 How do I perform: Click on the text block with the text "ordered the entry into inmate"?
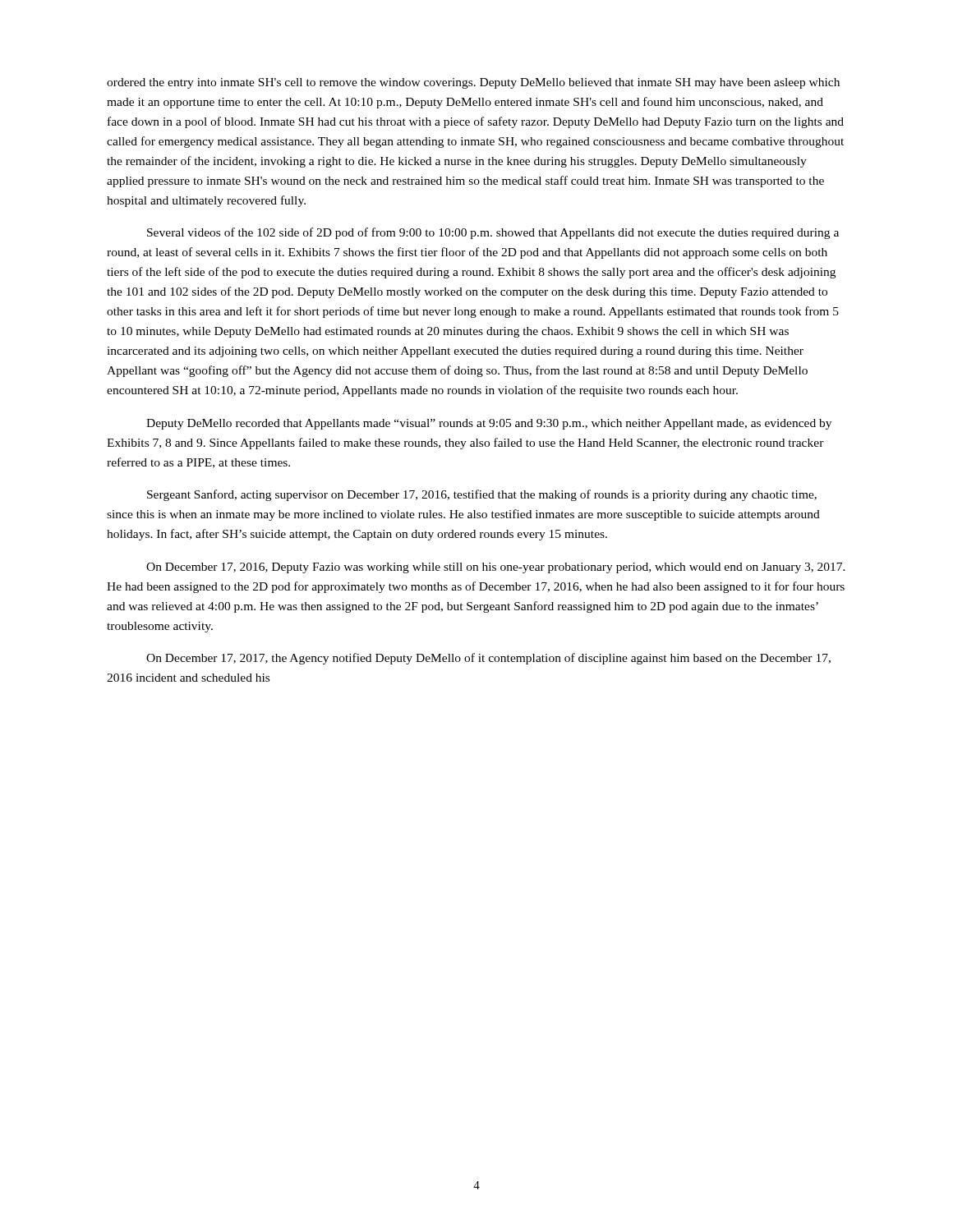pos(476,141)
